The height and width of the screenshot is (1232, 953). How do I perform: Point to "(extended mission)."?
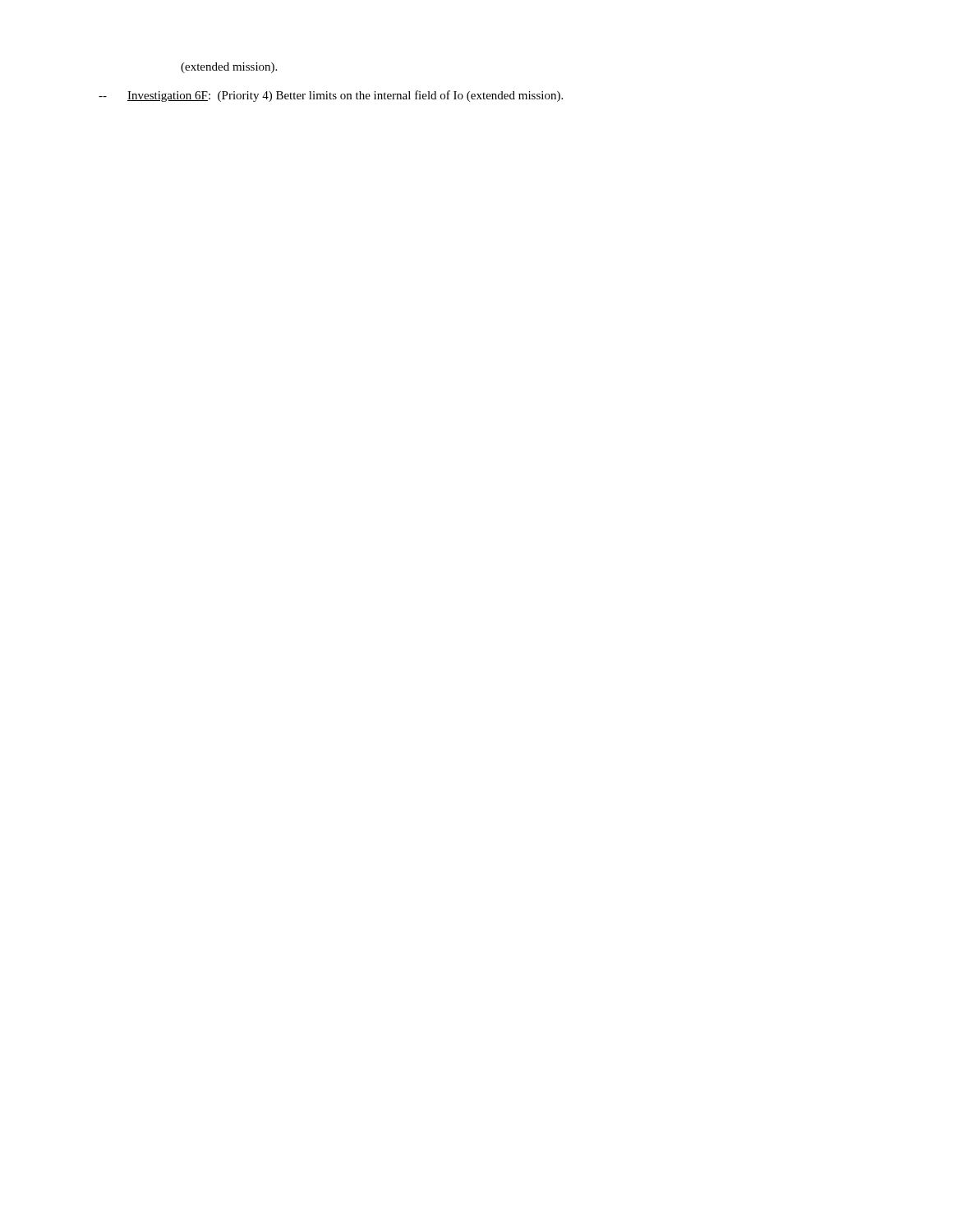229,67
